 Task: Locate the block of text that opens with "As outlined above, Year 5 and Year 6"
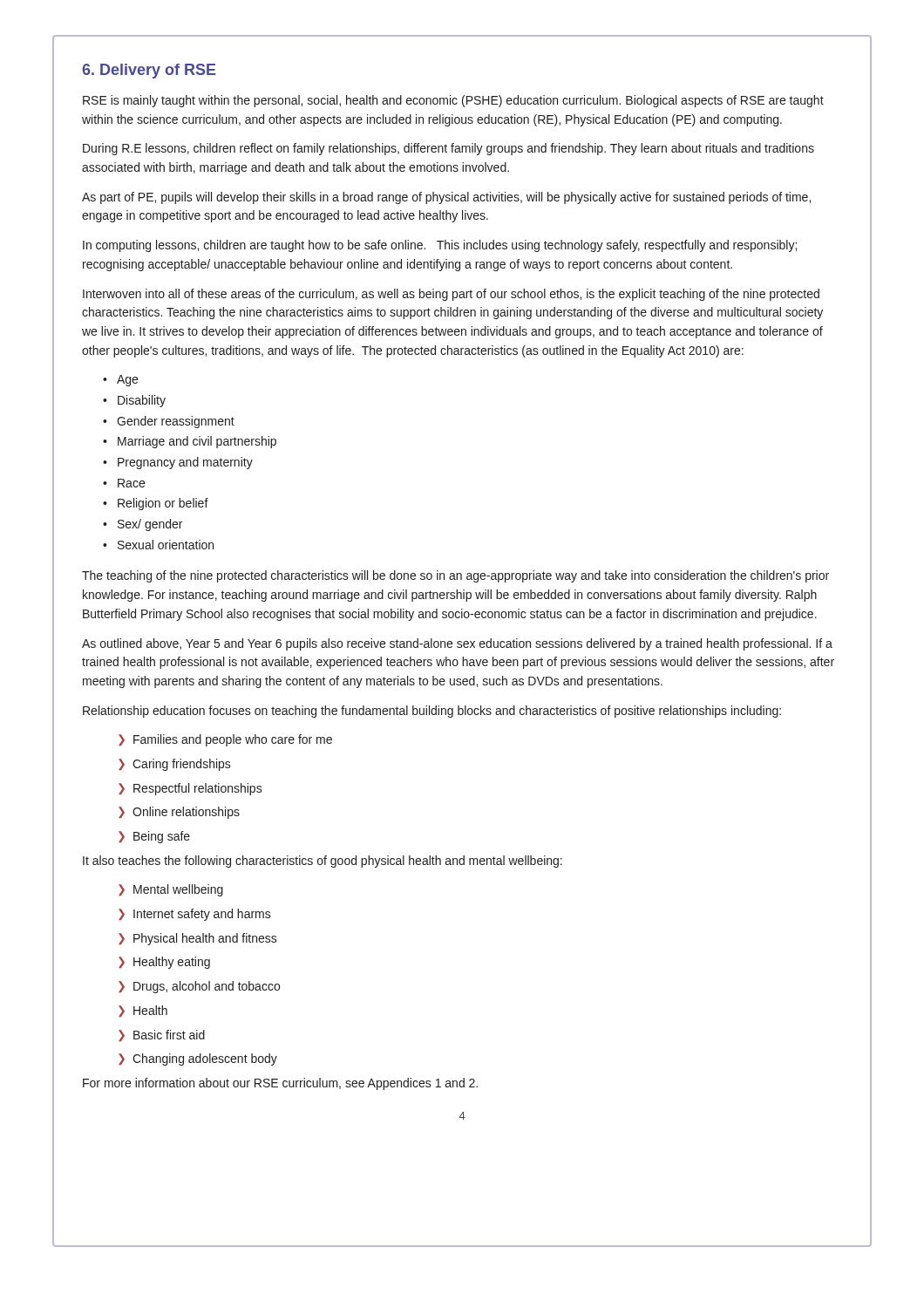(458, 662)
